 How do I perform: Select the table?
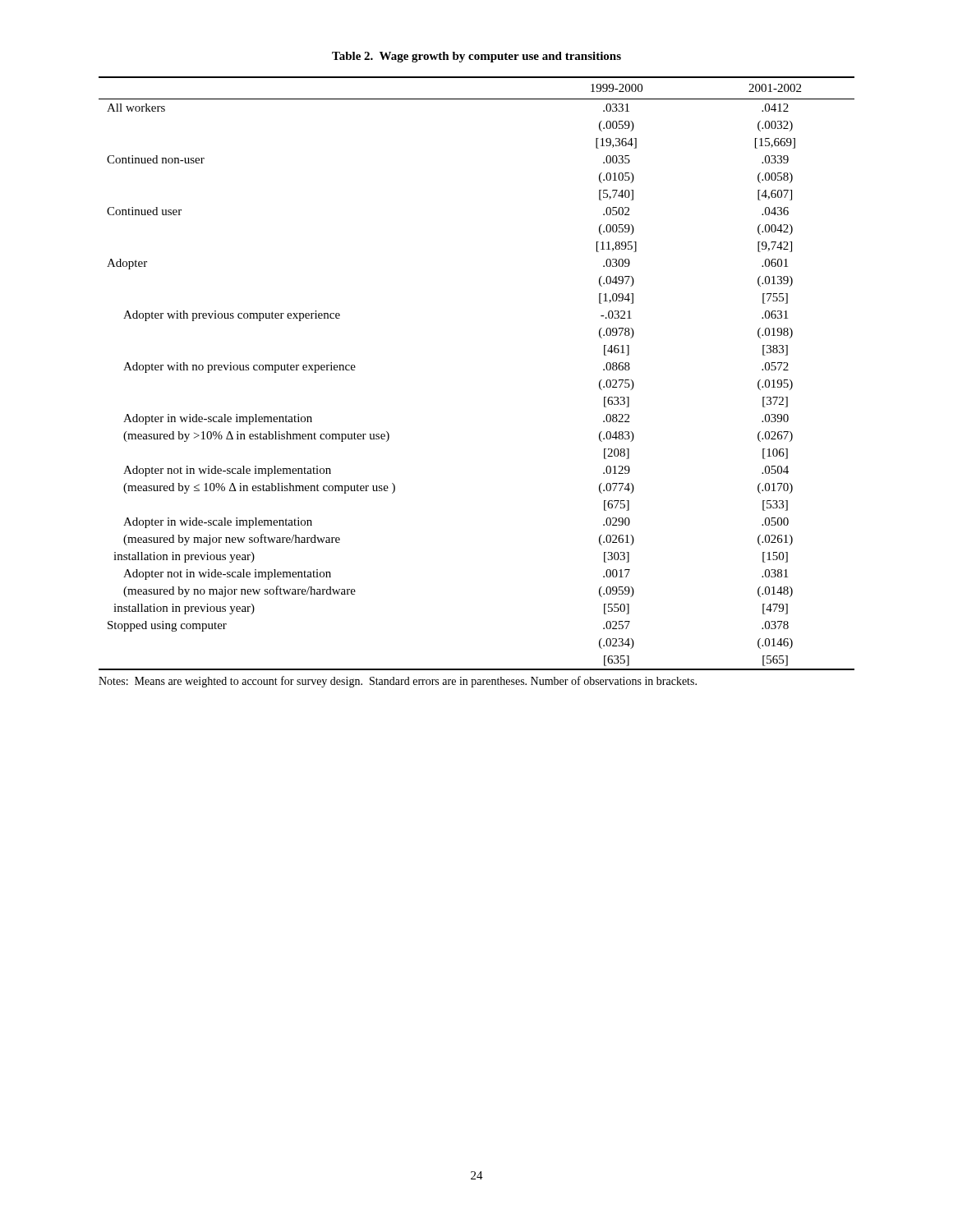click(476, 373)
